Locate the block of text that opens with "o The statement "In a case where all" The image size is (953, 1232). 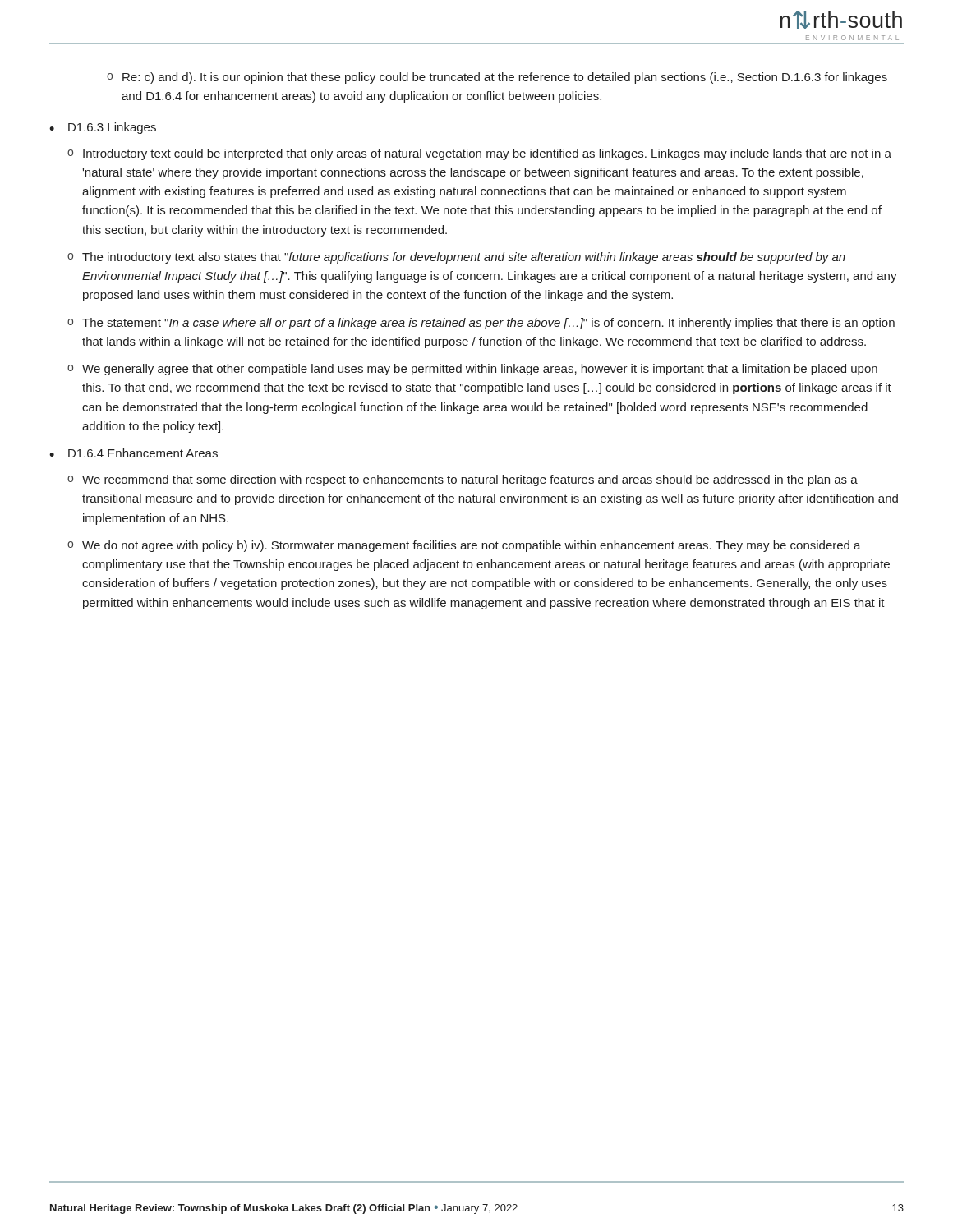click(481, 332)
